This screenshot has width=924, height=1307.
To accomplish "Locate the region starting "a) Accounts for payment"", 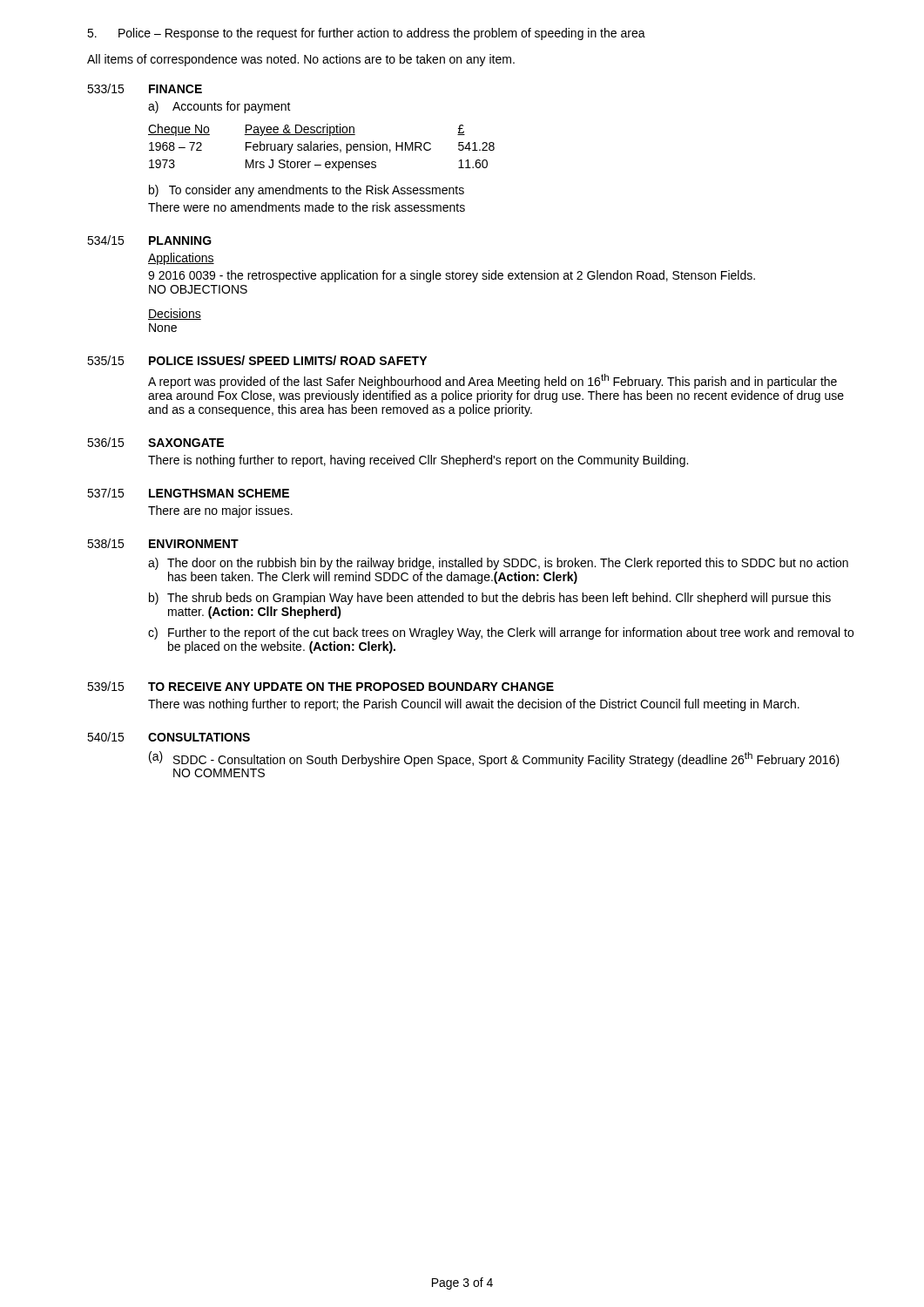I will coord(219,107).
